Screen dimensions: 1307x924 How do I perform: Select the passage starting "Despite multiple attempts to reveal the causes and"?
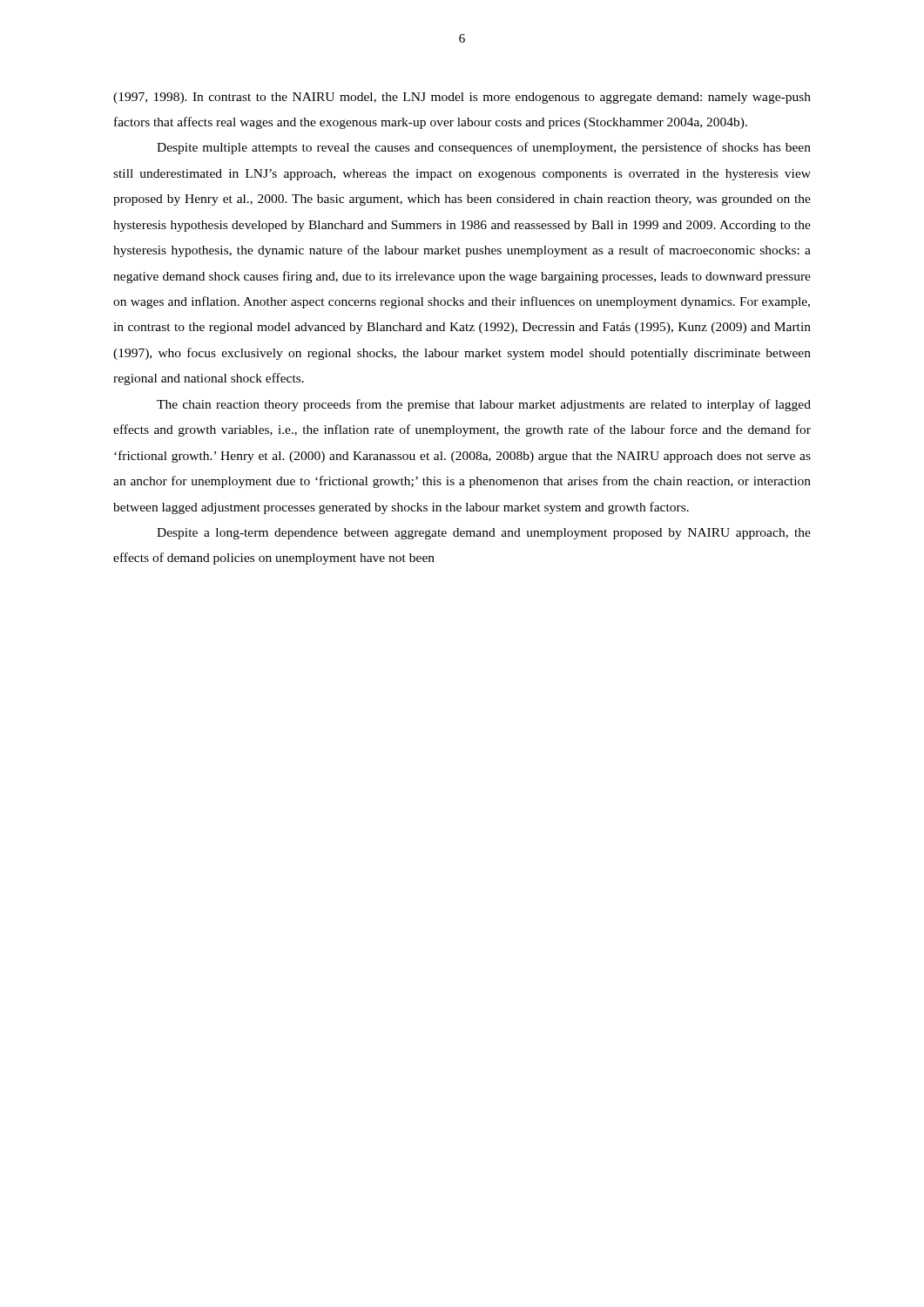click(462, 263)
